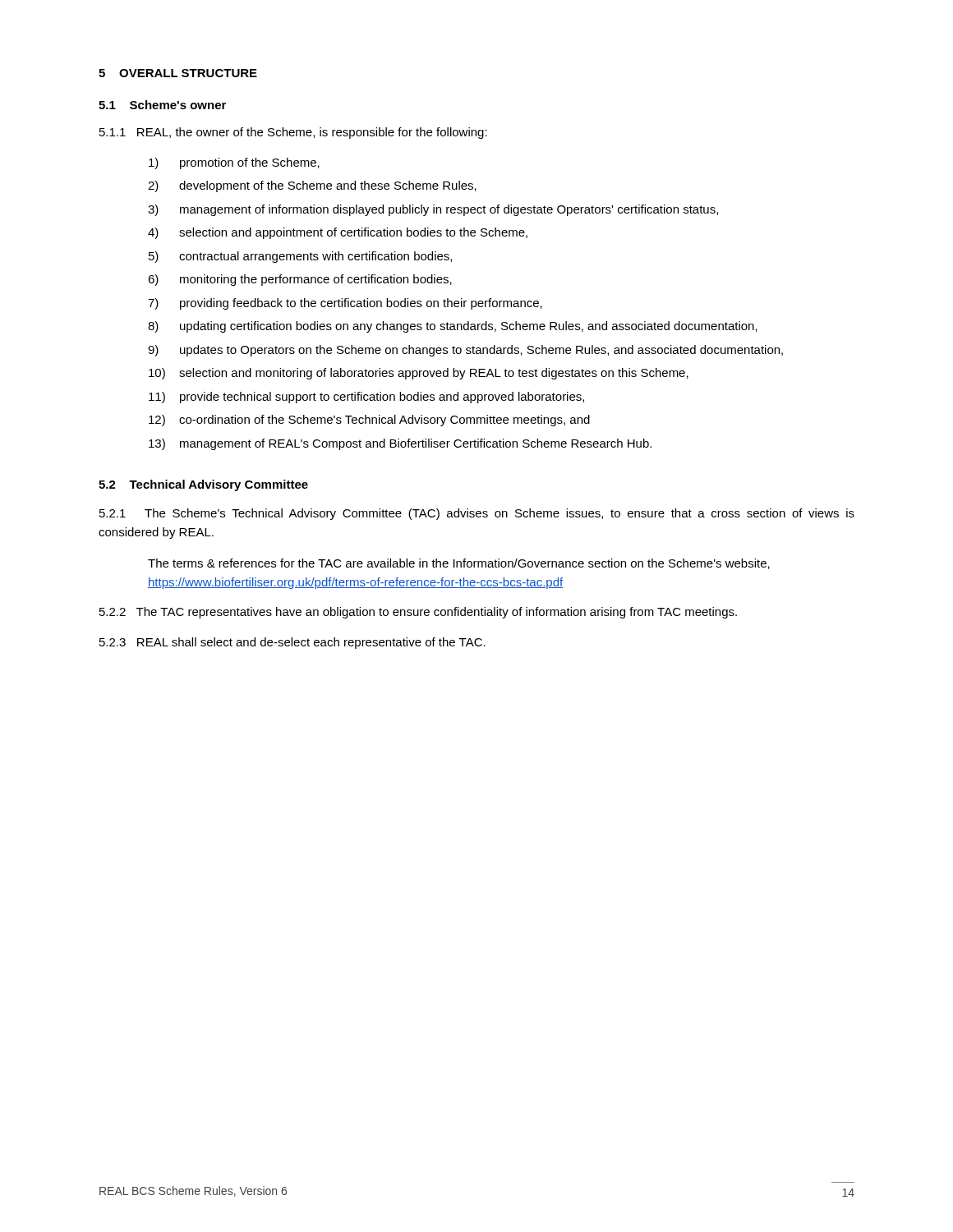Find the element starting "2.1 The Scheme's"
This screenshot has height=1232, width=953.
[x=476, y=522]
